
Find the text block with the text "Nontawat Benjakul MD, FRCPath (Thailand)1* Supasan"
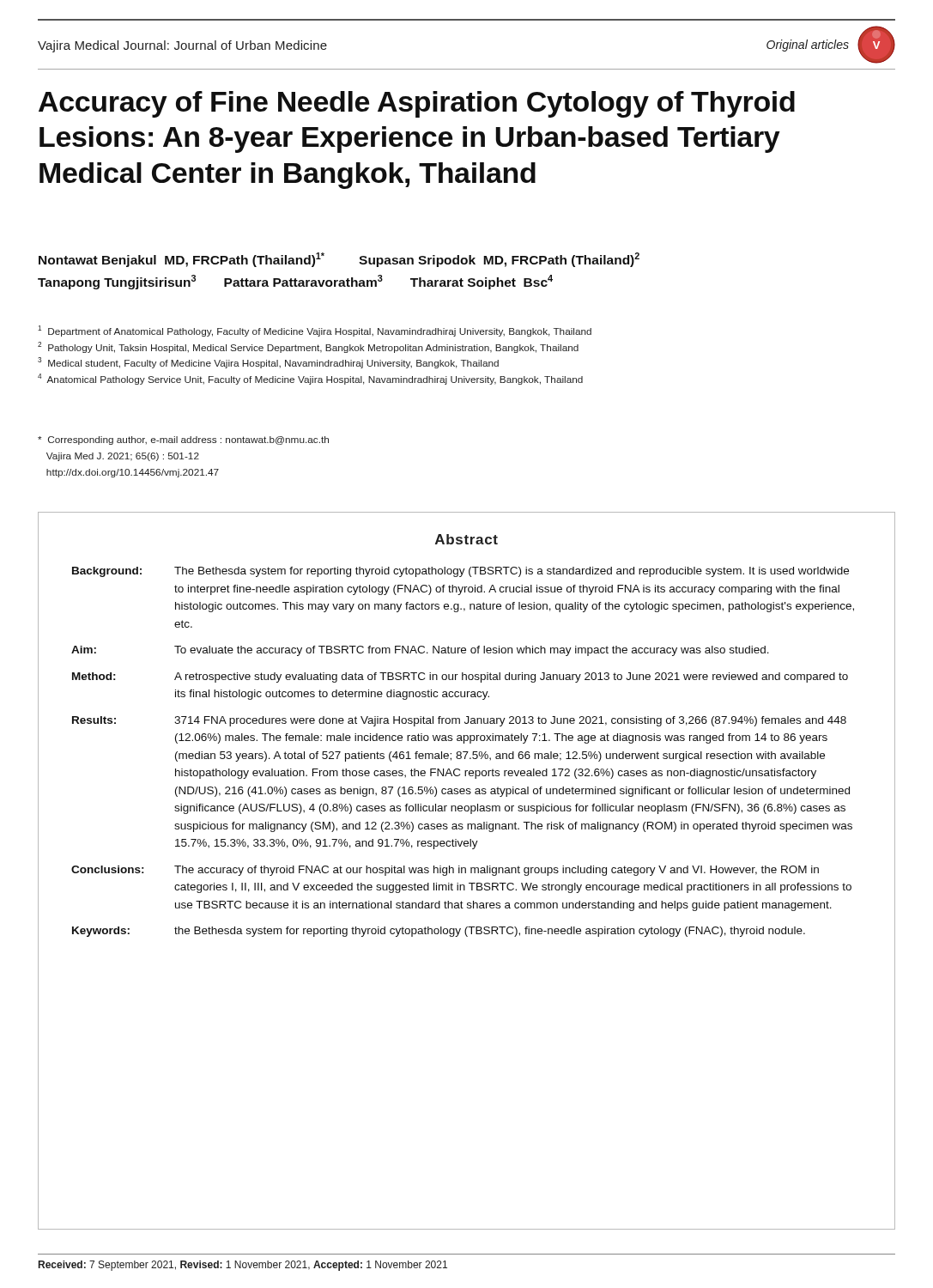[466, 271]
